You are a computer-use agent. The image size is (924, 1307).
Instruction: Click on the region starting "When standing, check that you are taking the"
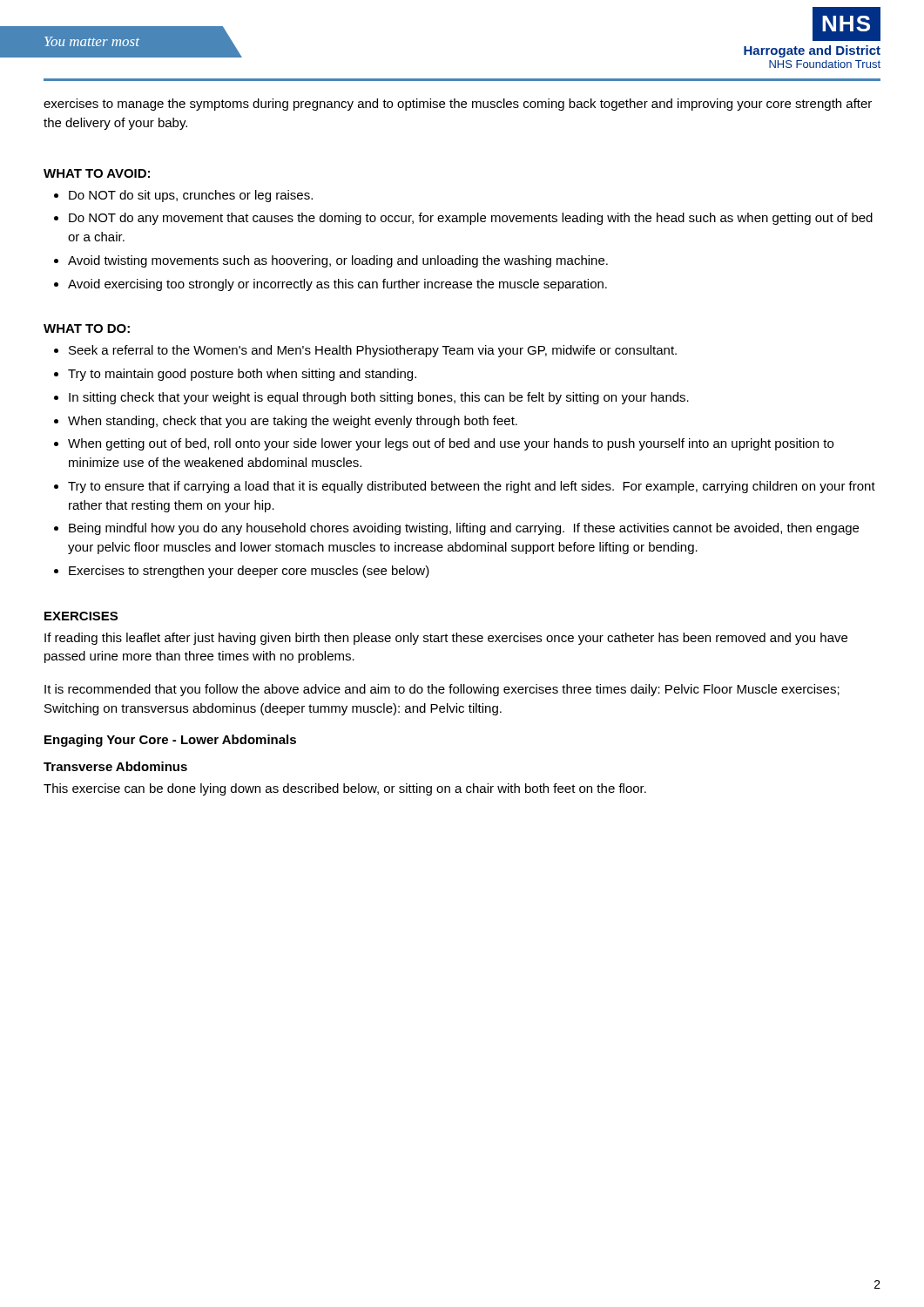click(293, 420)
